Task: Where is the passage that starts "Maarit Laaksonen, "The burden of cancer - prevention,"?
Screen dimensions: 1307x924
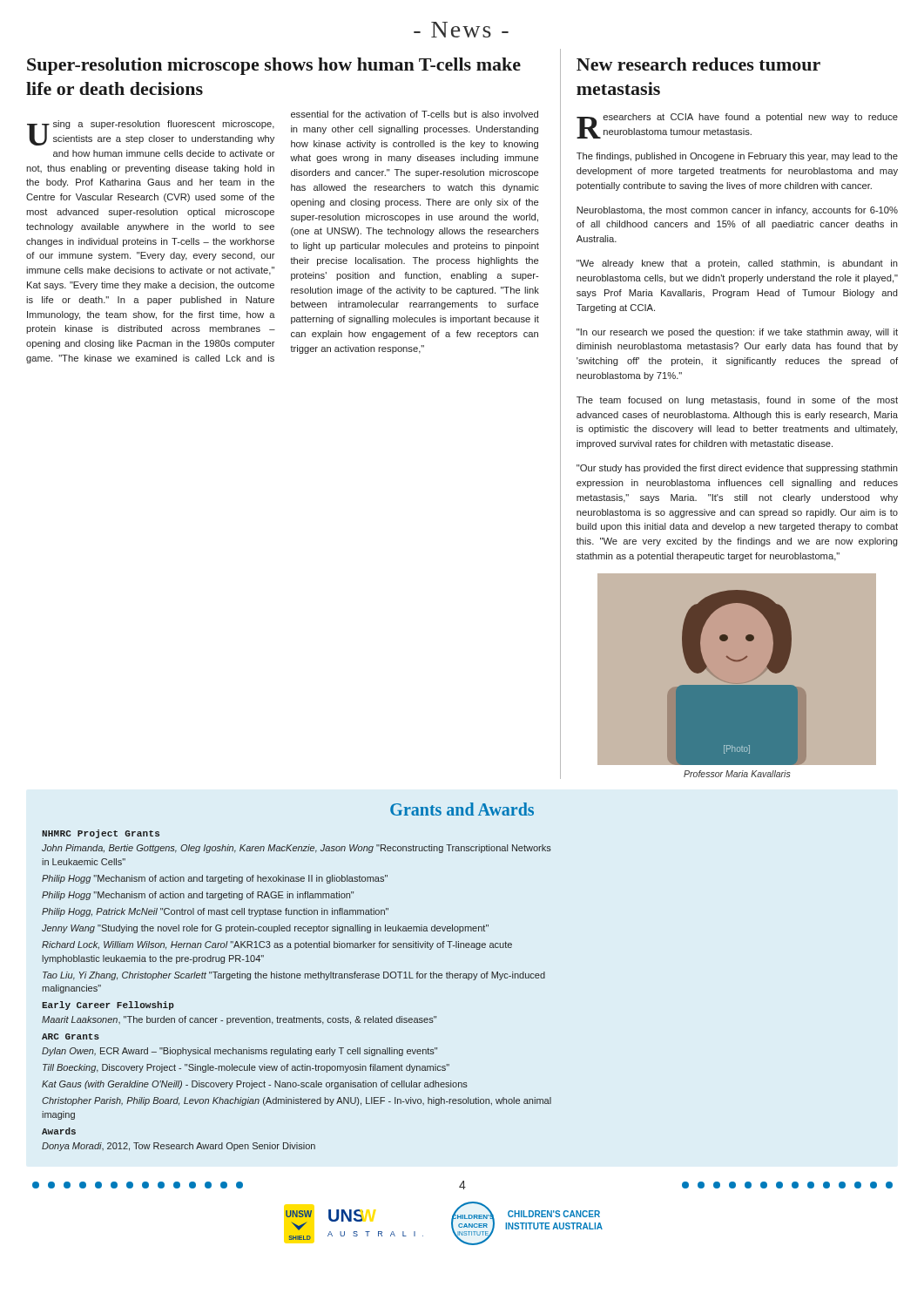Action: click(x=239, y=1020)
